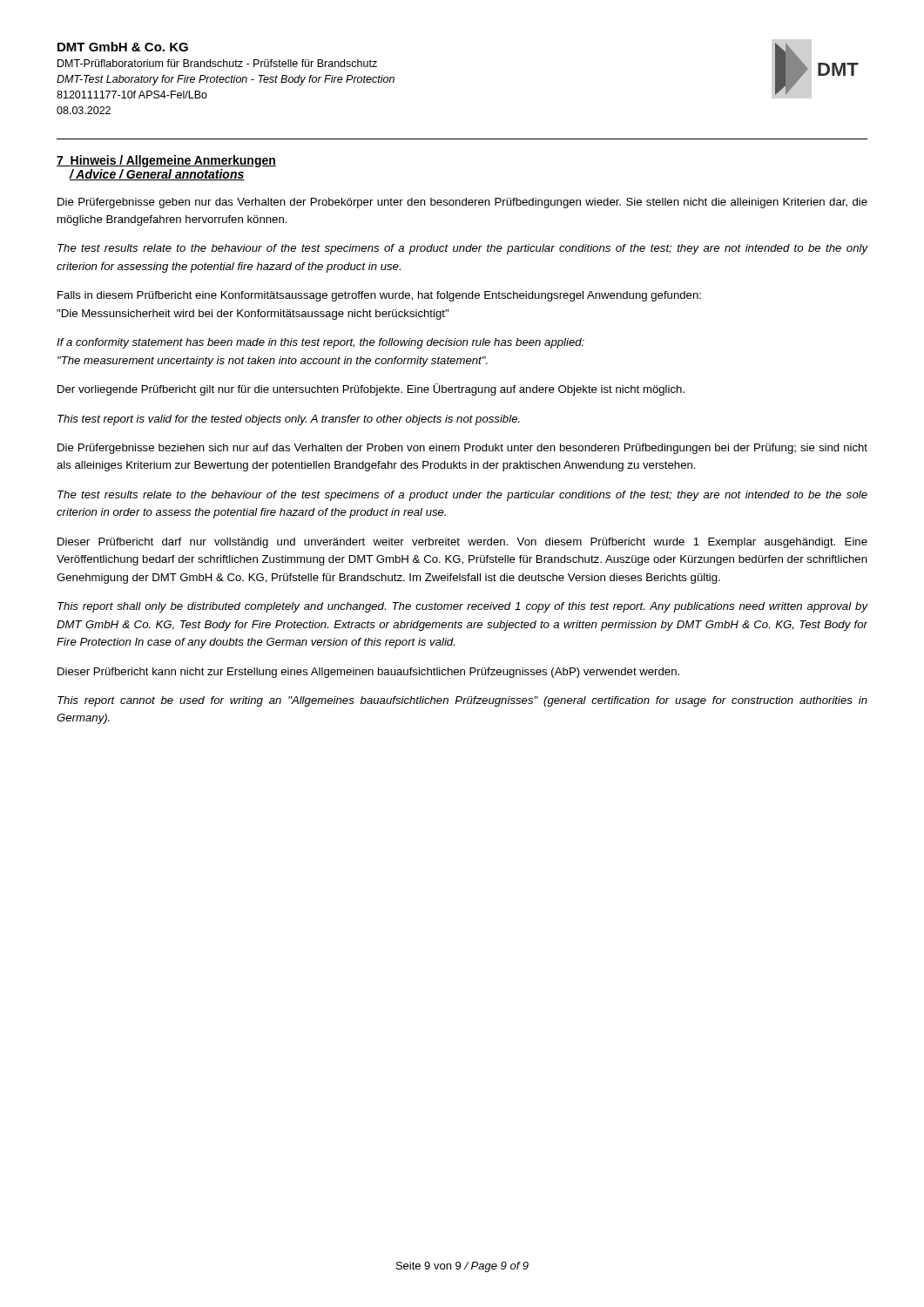This screenshot has width=924, height=1307.
Task: Locate the text block containing "This report cannot be used for"
Action: pyautogui.click(x=462, y=709)
